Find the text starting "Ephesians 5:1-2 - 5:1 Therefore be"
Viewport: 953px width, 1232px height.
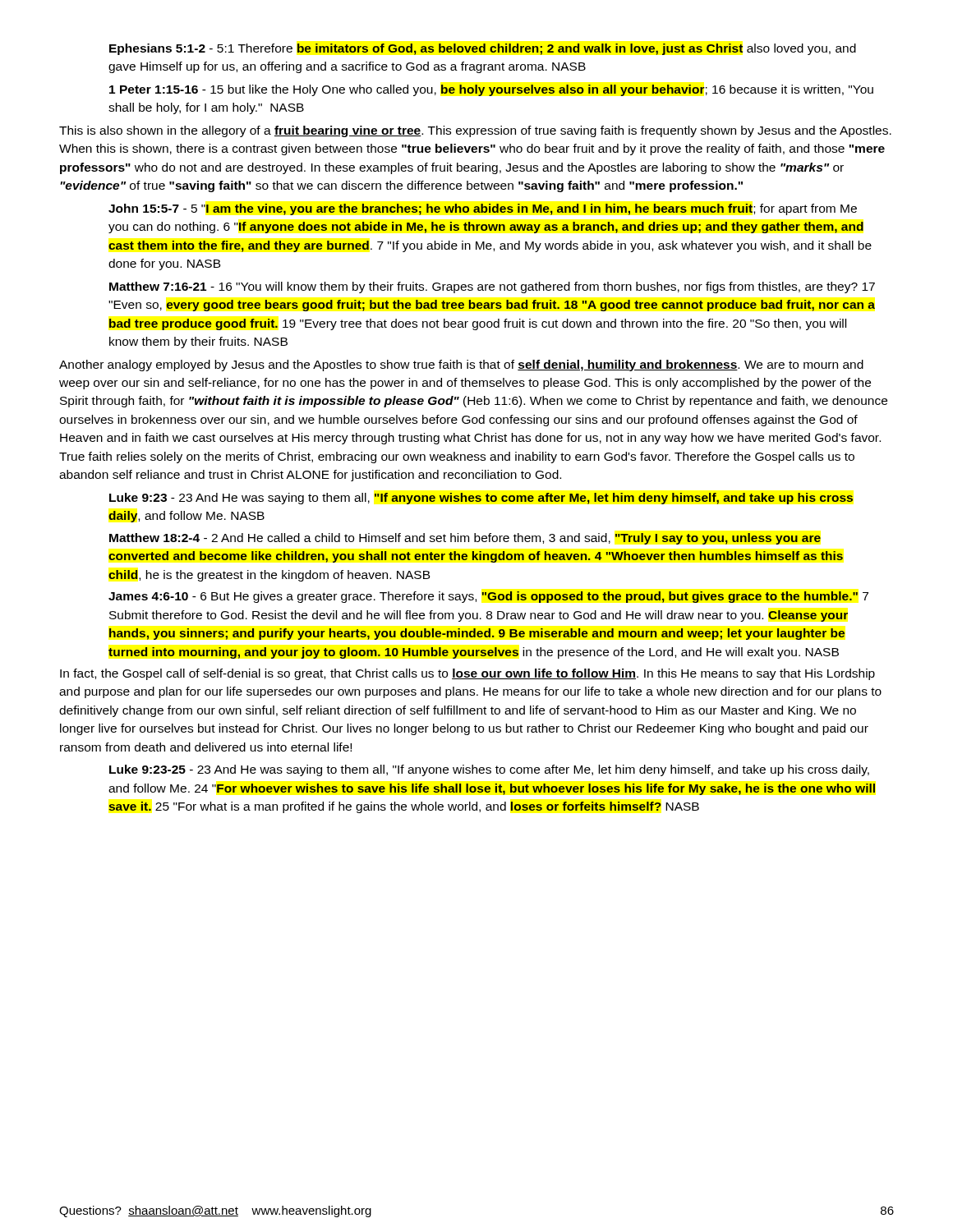click(493, 58)
